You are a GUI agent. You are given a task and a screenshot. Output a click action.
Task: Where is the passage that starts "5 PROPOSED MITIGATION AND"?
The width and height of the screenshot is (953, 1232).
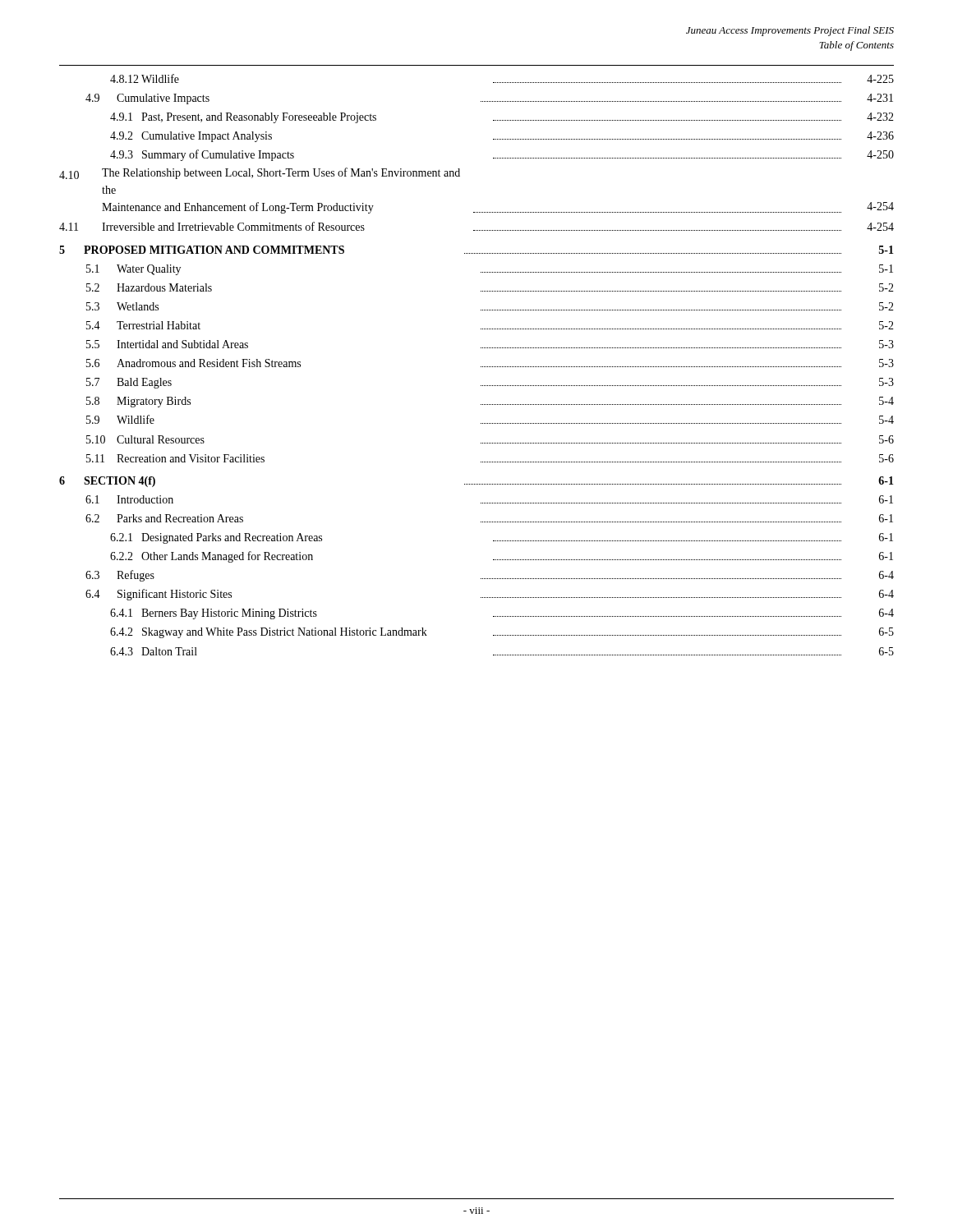click(476, 250)
